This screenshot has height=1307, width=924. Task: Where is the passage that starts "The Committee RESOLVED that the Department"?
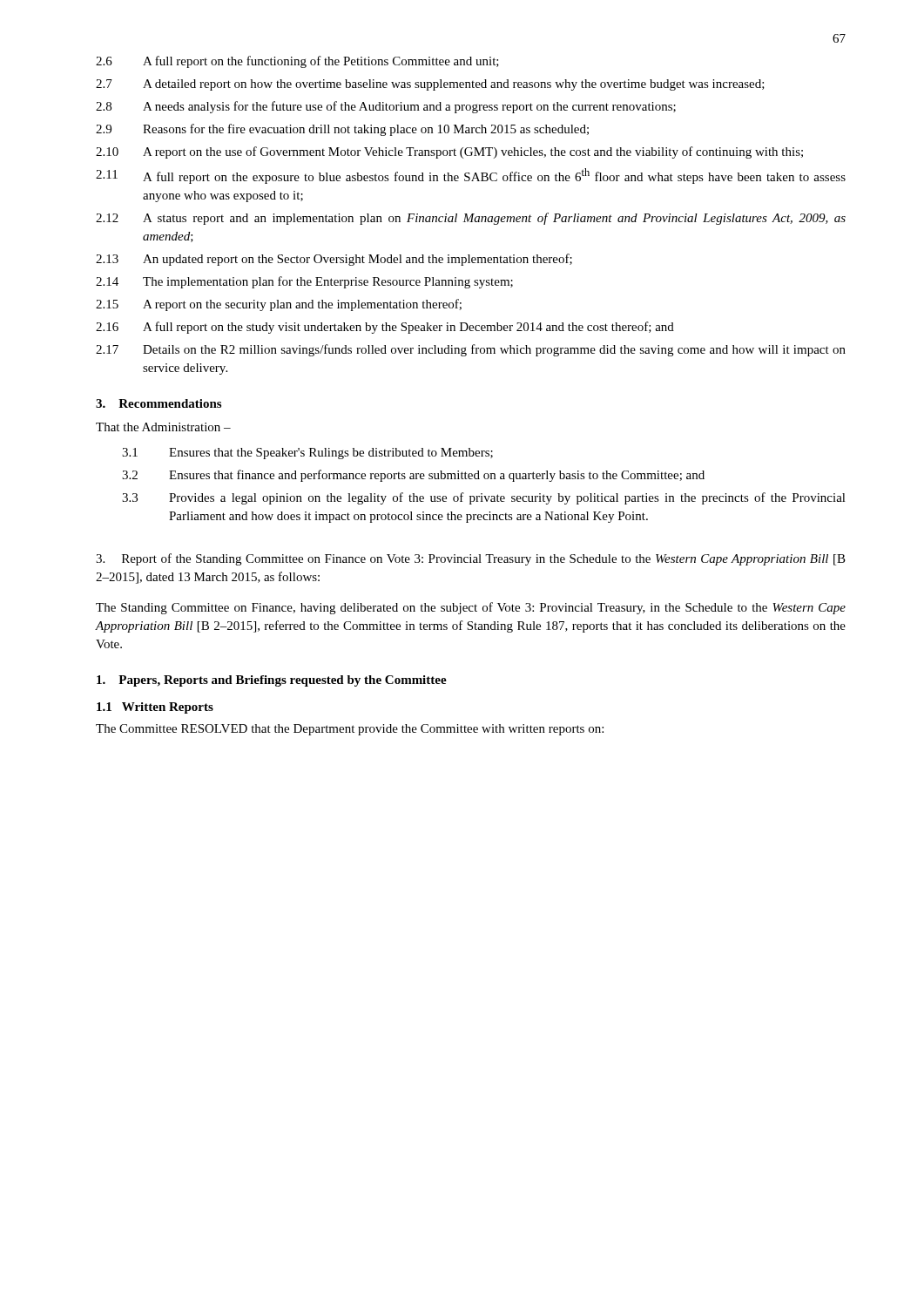tap(350, 728)
